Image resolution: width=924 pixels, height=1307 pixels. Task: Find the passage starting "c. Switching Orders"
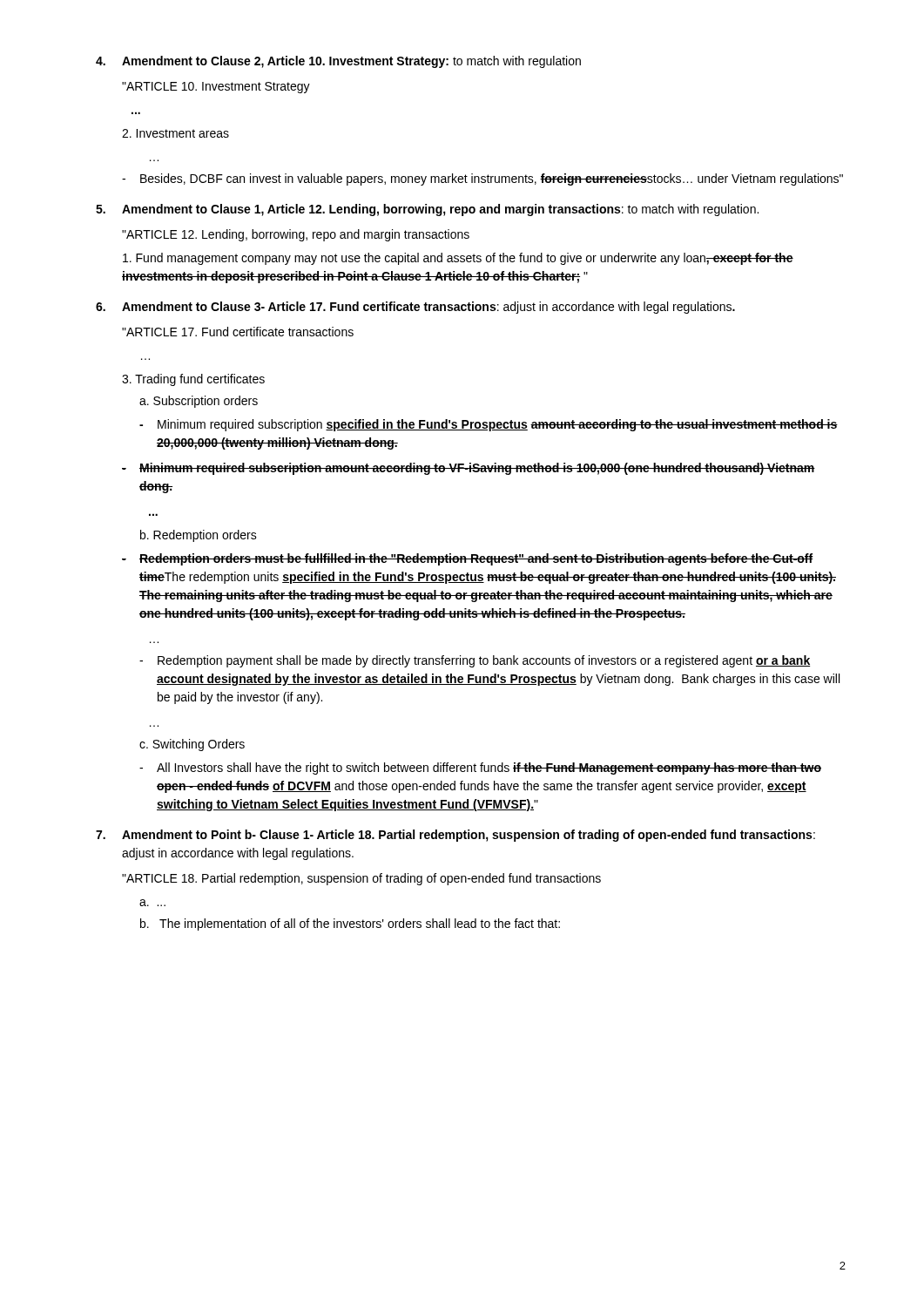[x=192, y=744]
